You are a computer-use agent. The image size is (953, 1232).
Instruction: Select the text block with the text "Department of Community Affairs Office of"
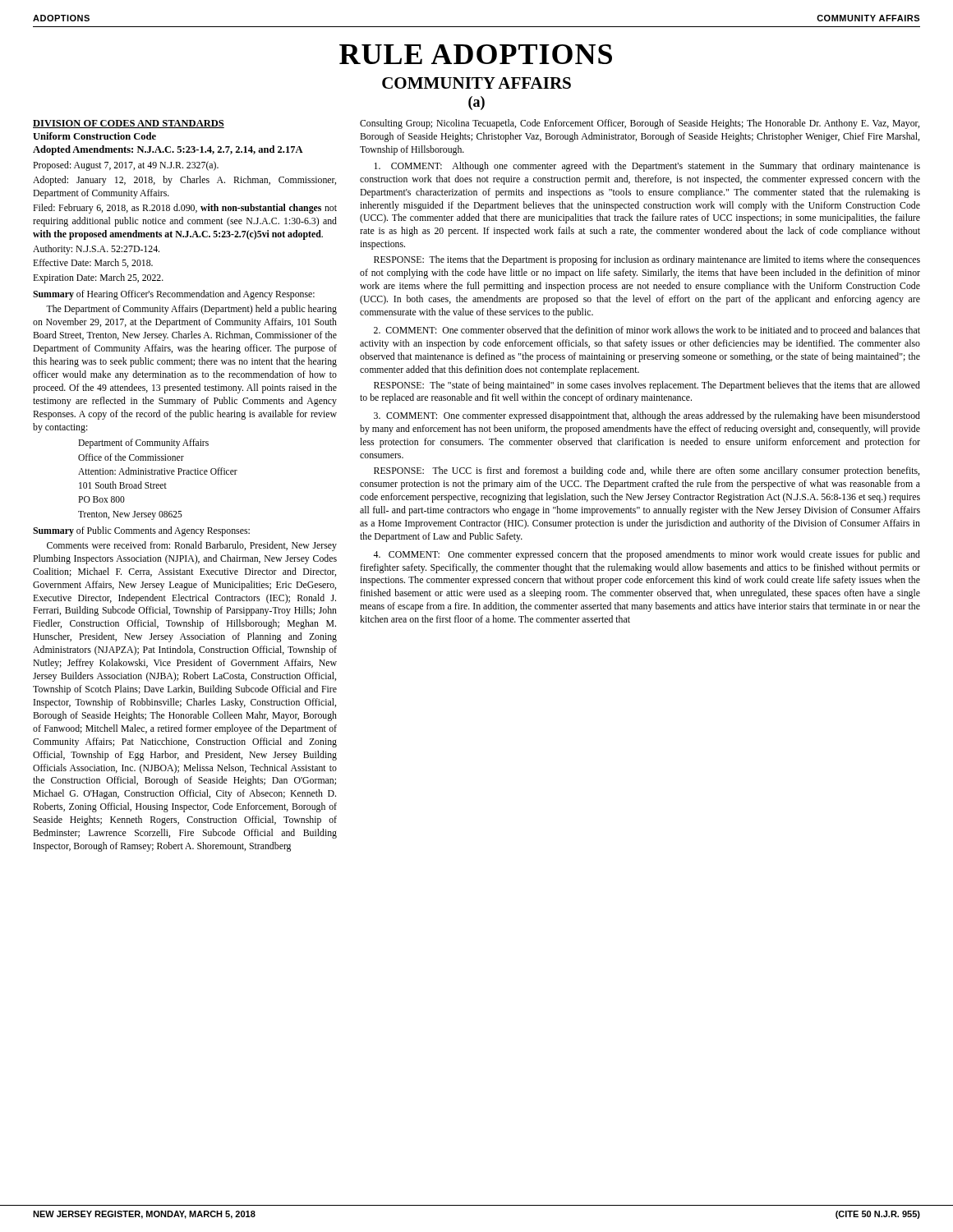tap(158, 478)
